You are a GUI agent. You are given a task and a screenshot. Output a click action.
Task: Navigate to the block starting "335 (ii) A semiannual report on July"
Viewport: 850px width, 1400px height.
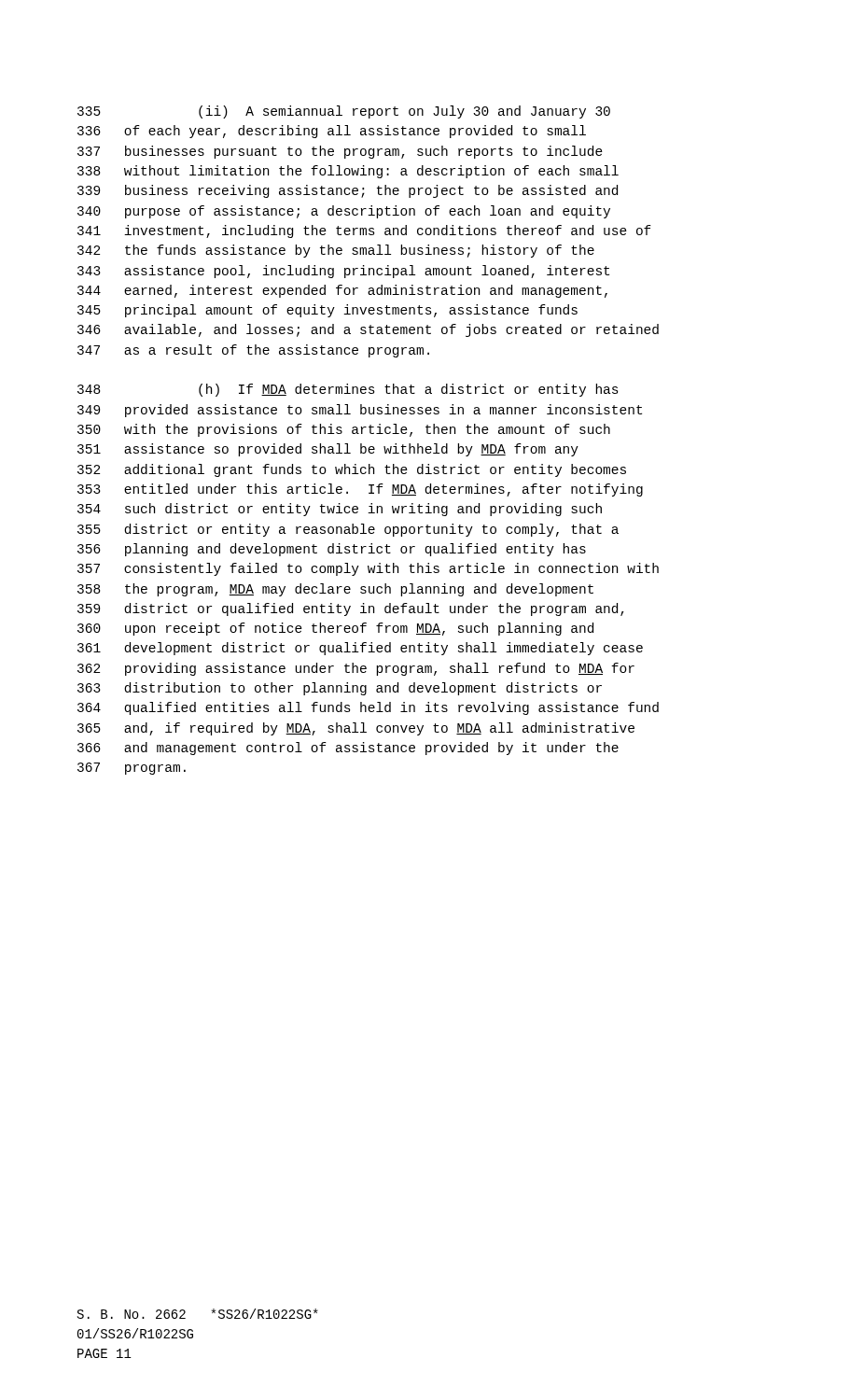430,441
